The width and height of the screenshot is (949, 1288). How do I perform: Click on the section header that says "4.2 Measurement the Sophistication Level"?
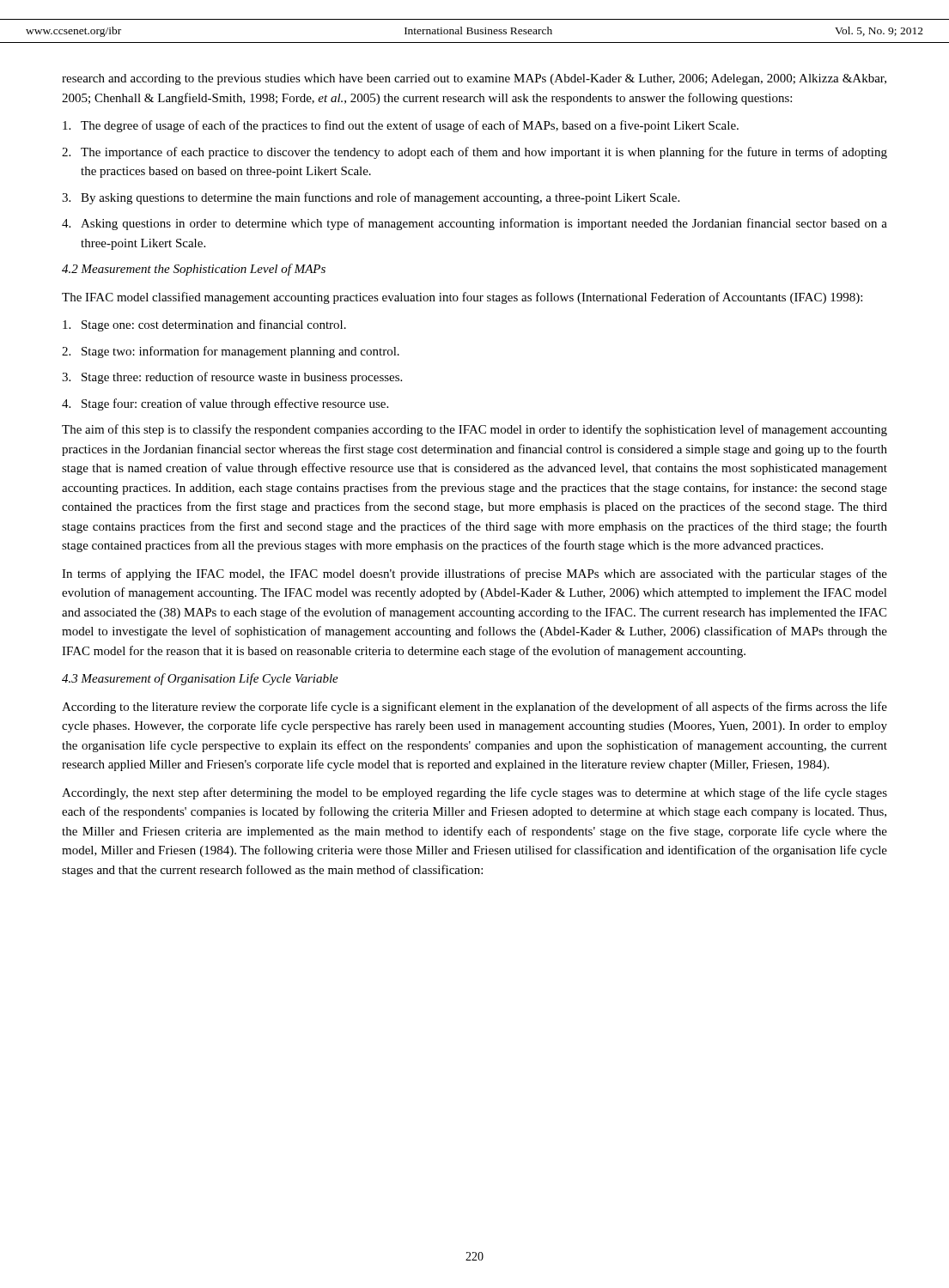pyautogui.click(x=194, y=270)
